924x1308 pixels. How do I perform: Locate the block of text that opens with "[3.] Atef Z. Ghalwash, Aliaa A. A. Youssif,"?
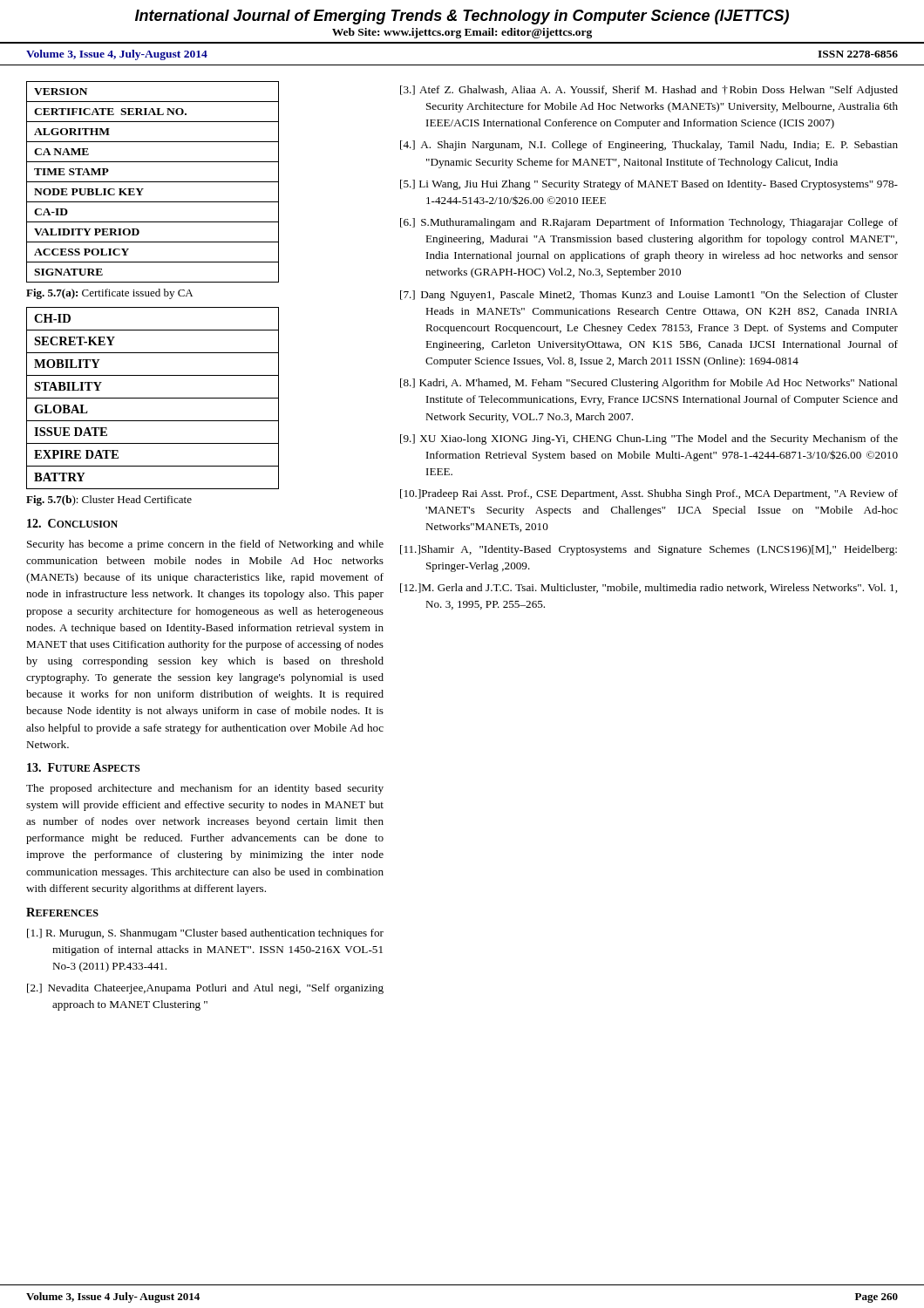pyautogui.click(x=649, y=106)
